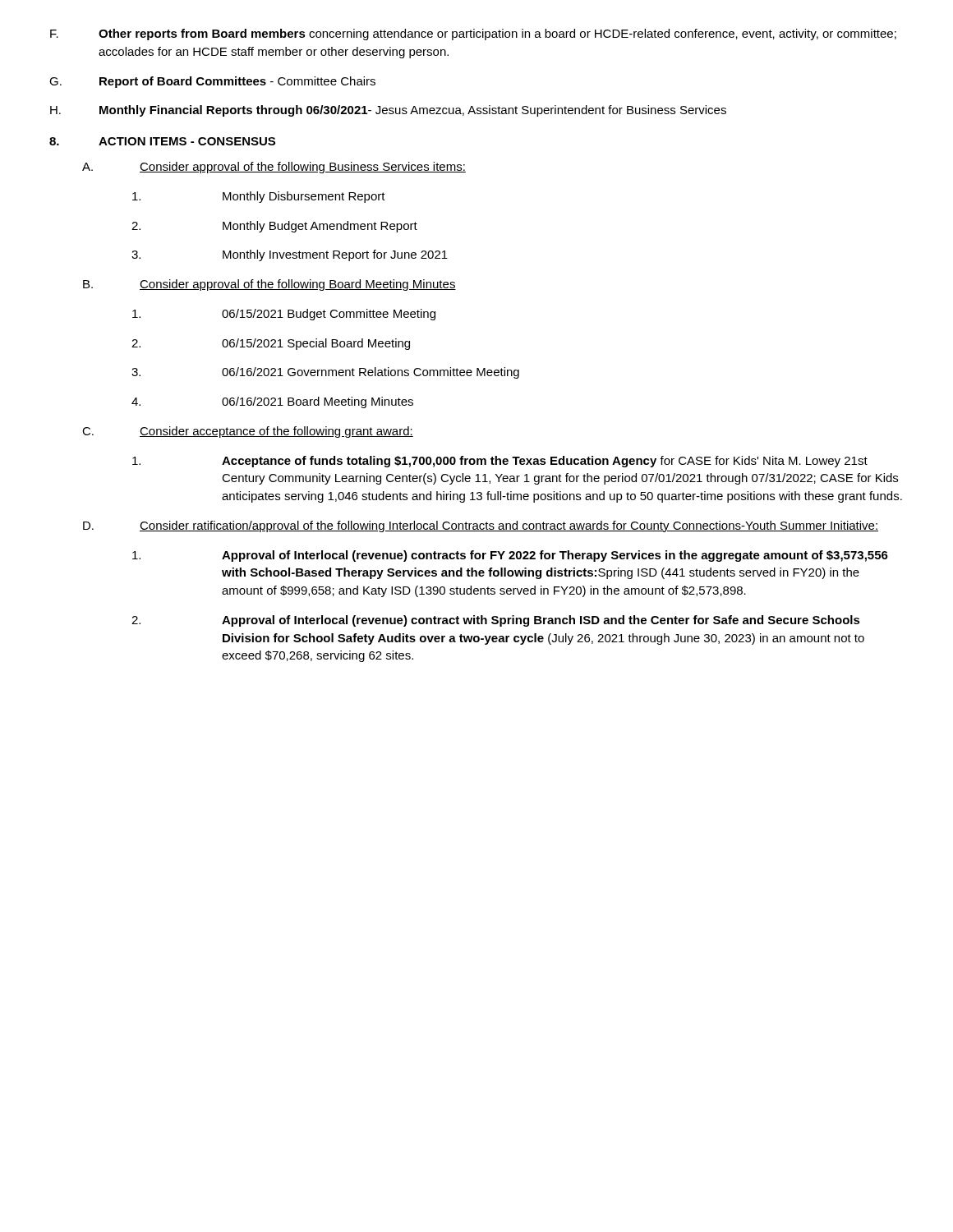Find the region starting "3. Monthly Investment Report for June 2021"
953x1232 pixels.
point(290,255)
